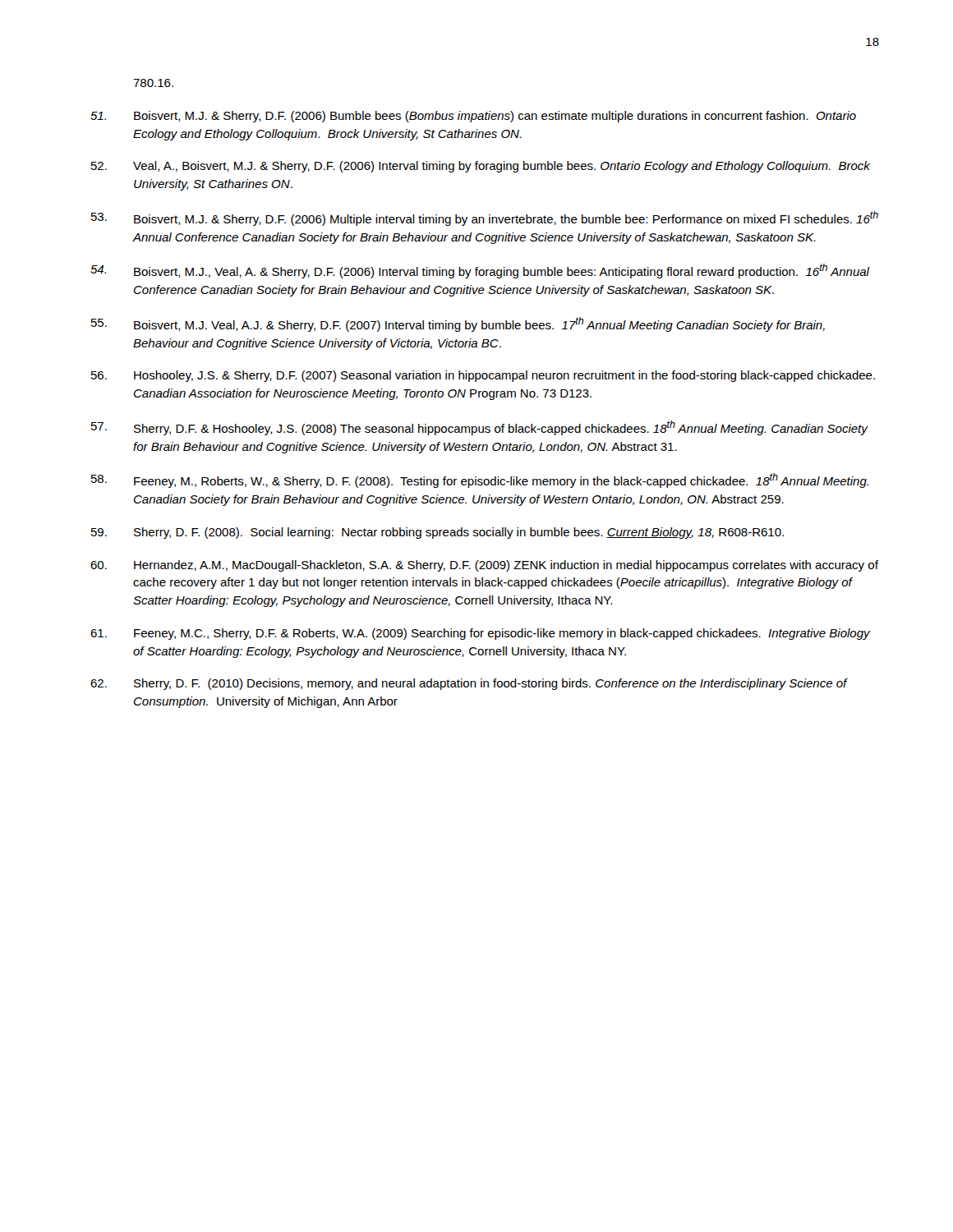Screen dimensions: 1232x953
Task: Locate the passage starting "53. Boisvert, M.J. & Sherry, D.F."
Action: [x=485, y=227]
